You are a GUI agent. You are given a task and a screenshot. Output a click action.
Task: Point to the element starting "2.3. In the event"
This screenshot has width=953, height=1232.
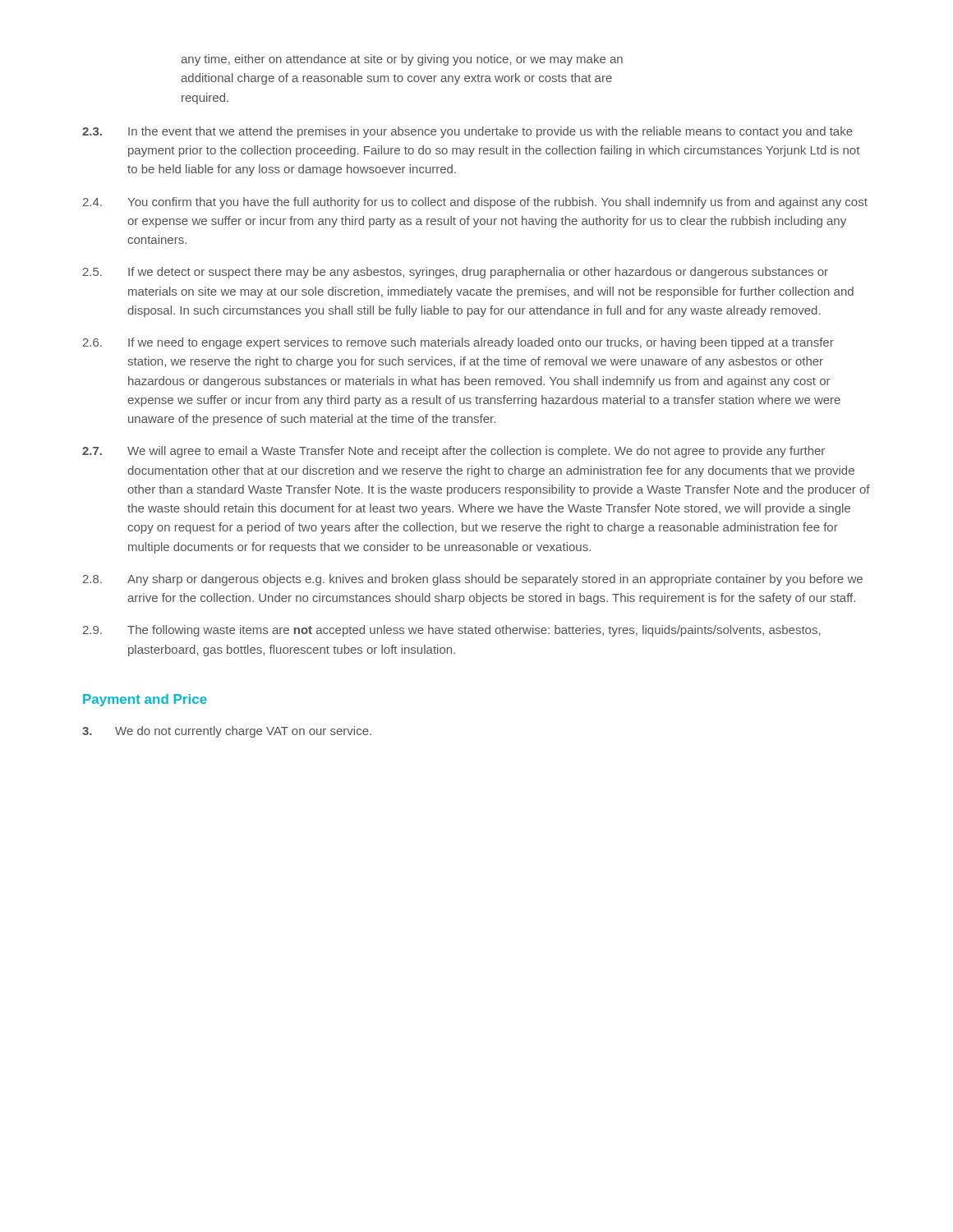coord(476,150)
